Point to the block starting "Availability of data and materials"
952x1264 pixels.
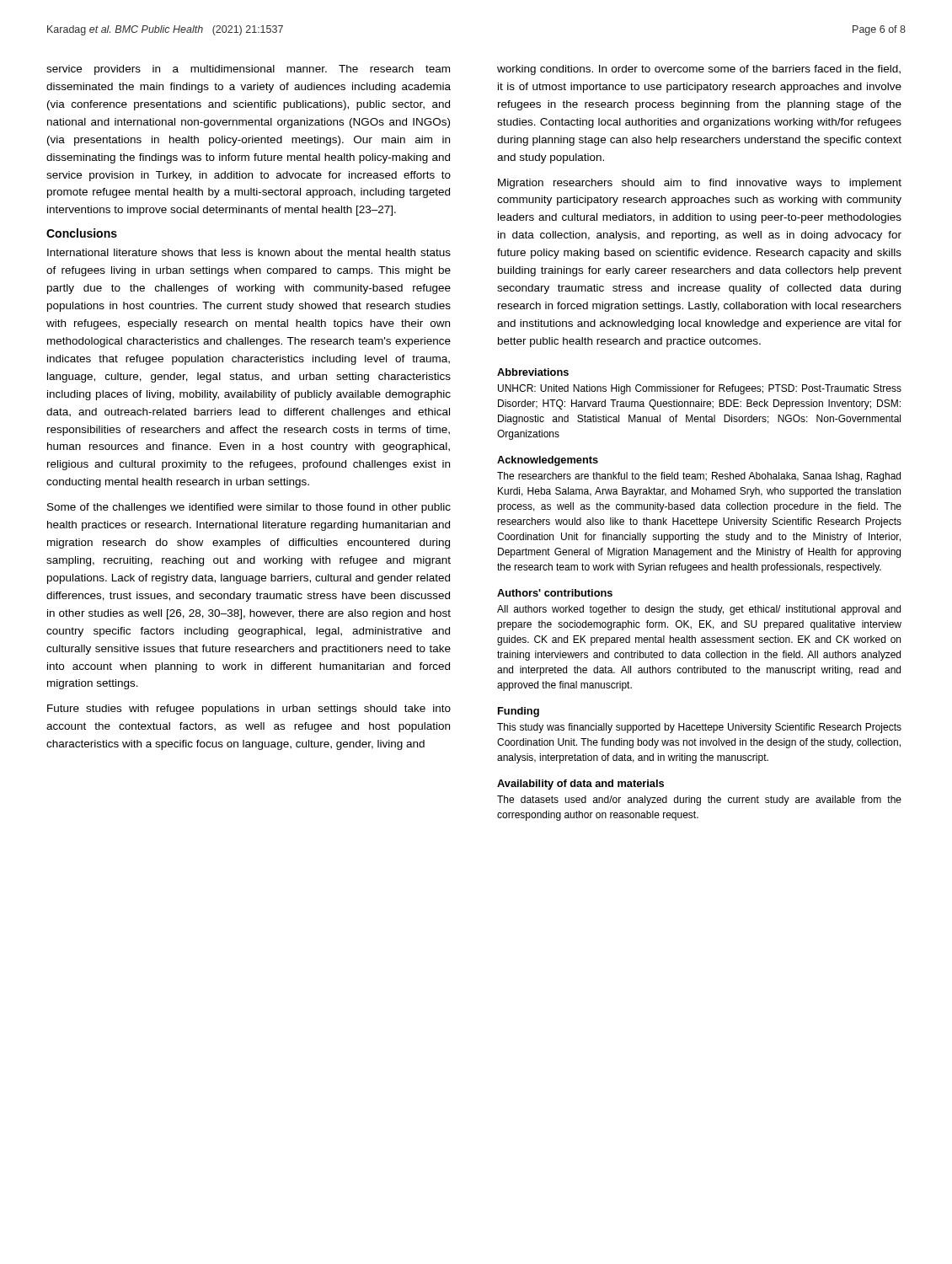581,783
